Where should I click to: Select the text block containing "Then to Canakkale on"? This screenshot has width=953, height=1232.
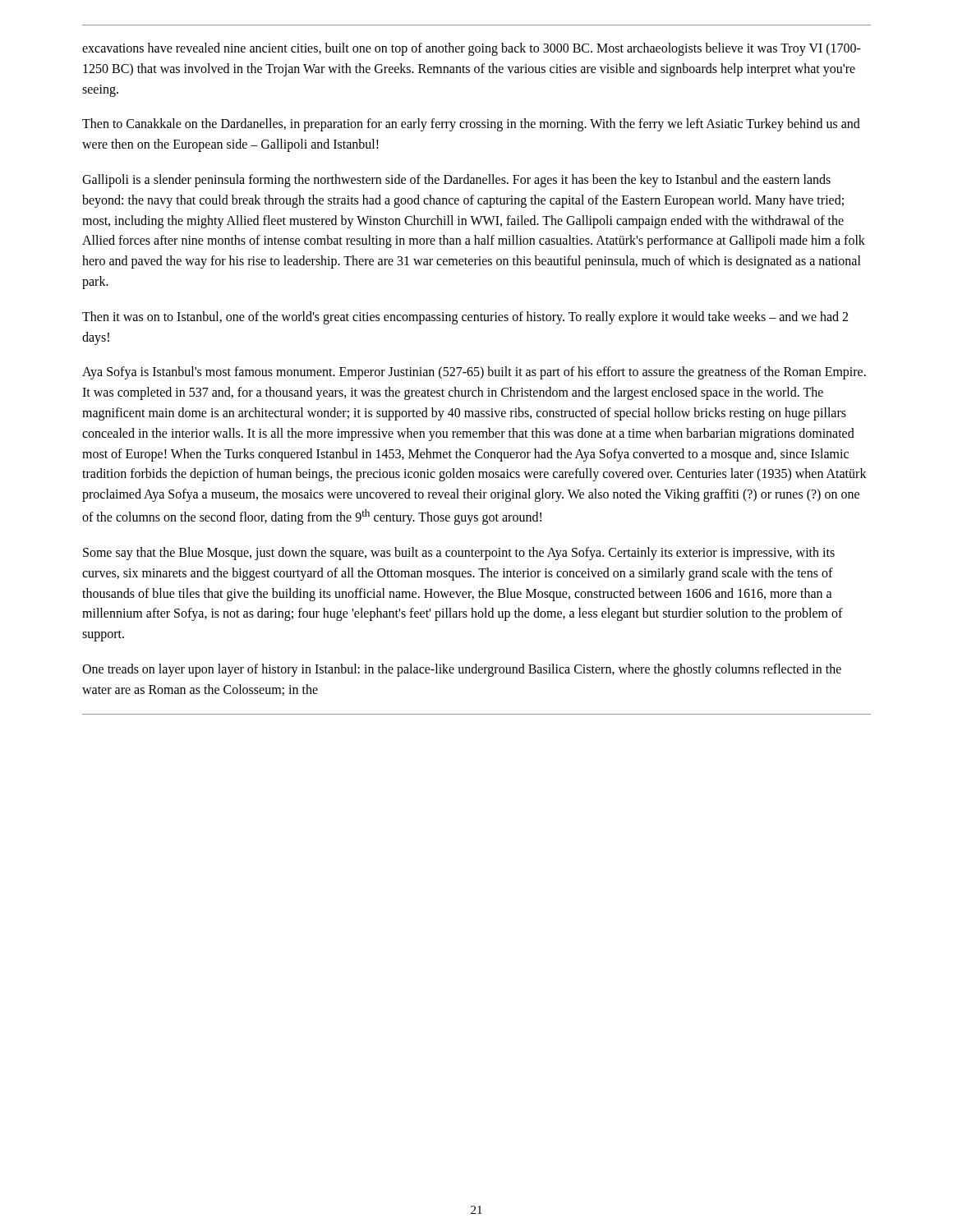476,135
